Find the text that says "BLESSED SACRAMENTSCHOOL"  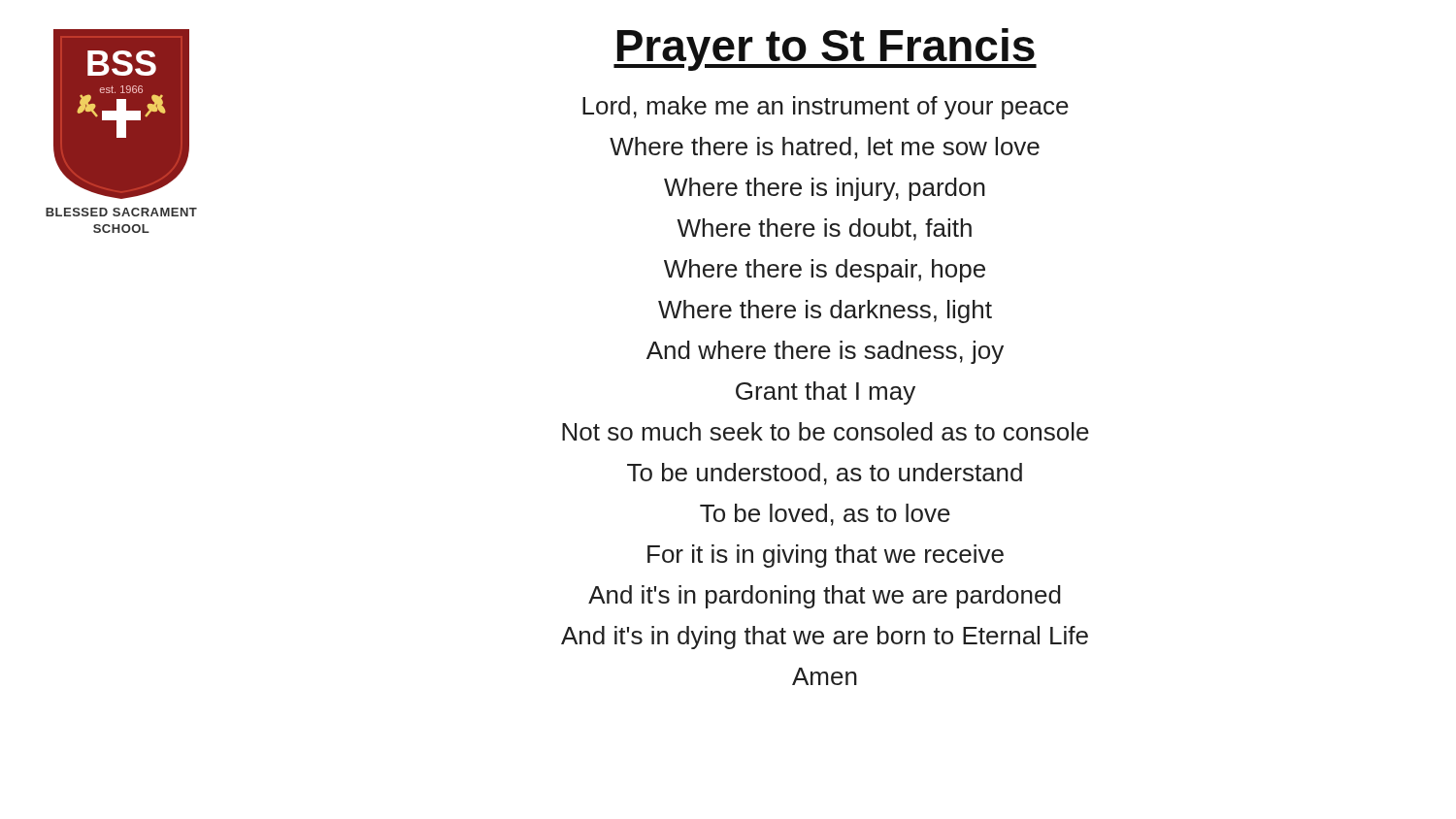click(121, 220)
